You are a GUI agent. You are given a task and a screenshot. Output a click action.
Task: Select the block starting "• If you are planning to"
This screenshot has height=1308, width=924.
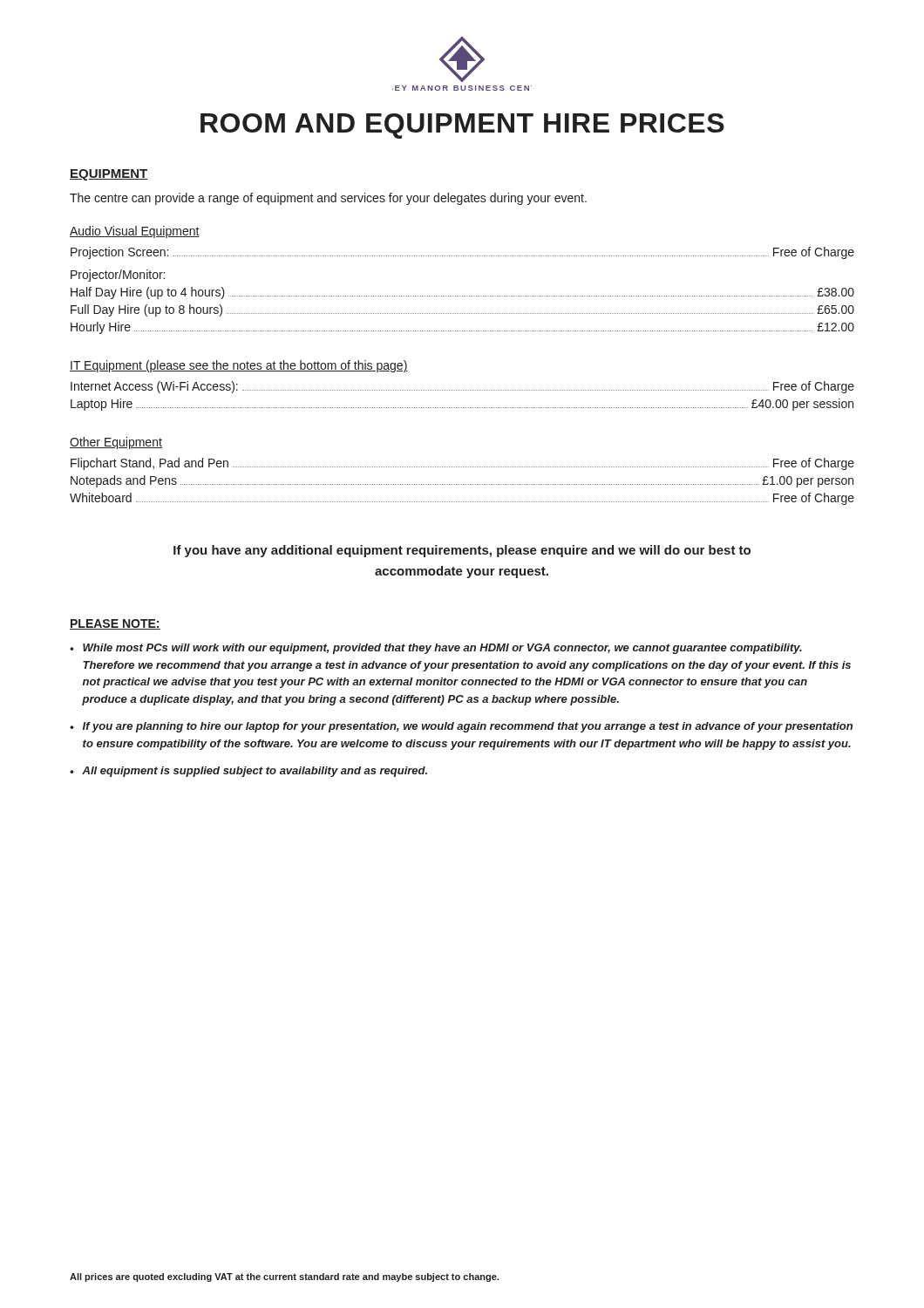(462, 735)
